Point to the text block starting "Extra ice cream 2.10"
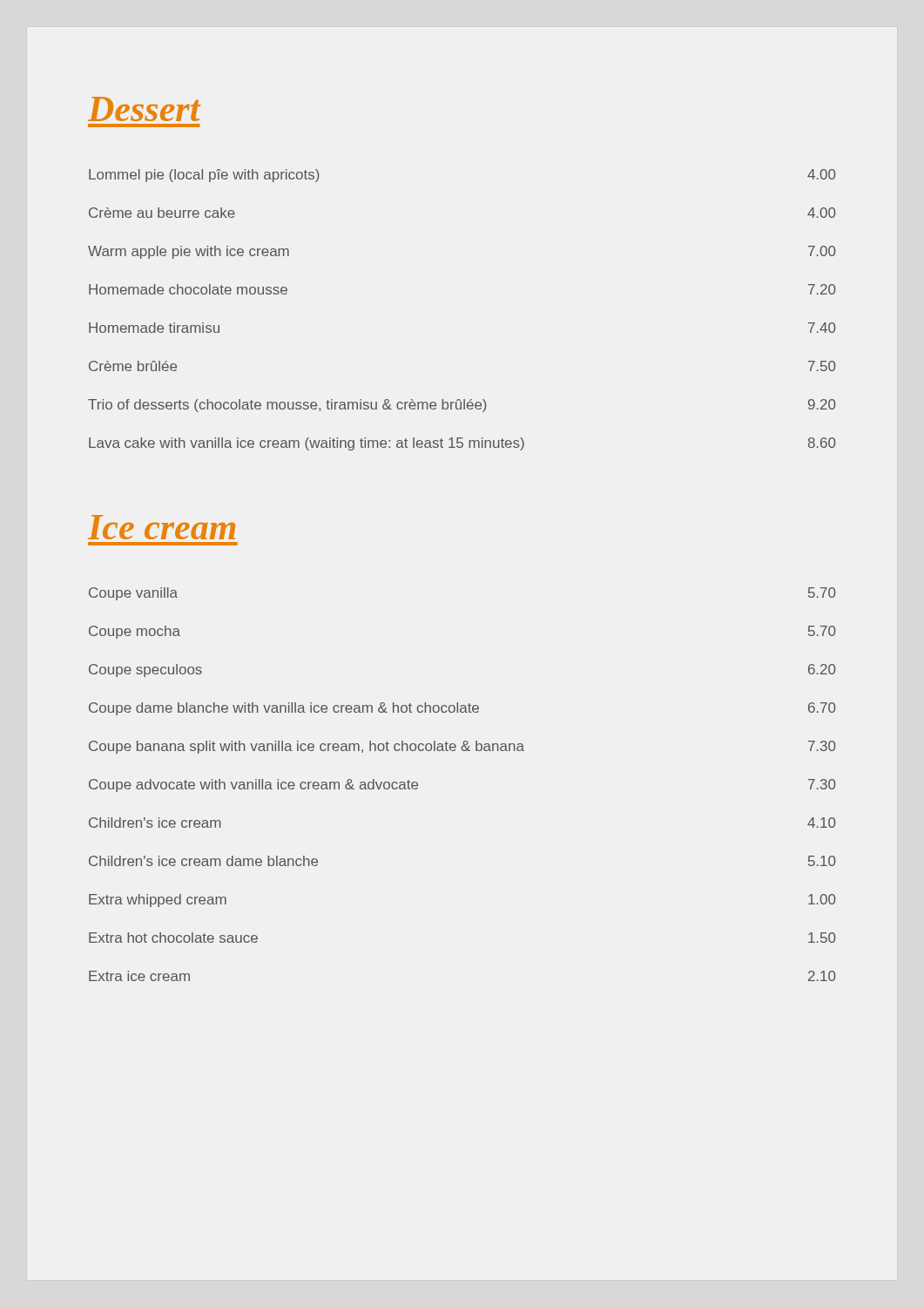The image size is (924, 1307). tap(142, 977)
